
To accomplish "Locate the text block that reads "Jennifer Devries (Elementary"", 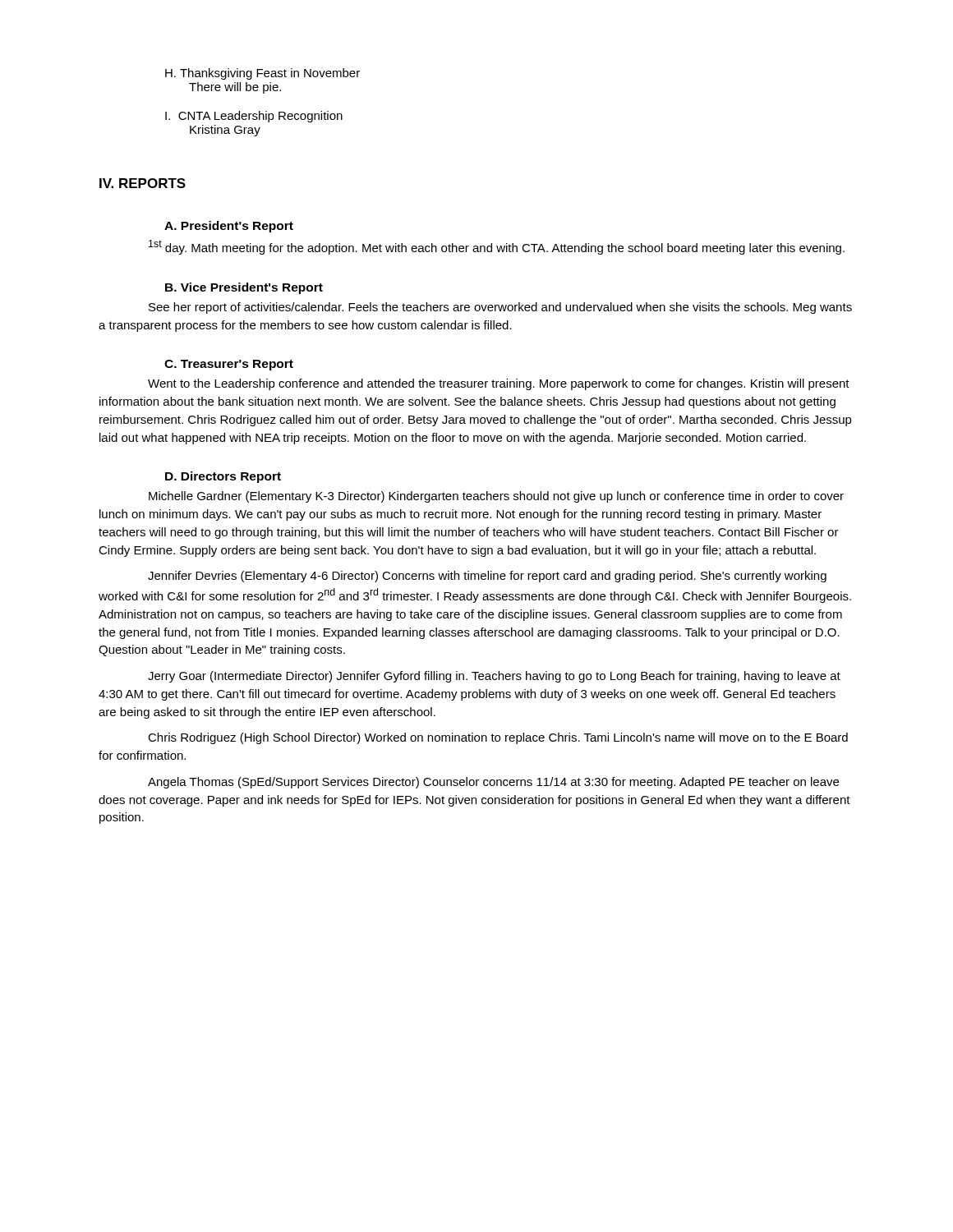I will coord(475,612).
